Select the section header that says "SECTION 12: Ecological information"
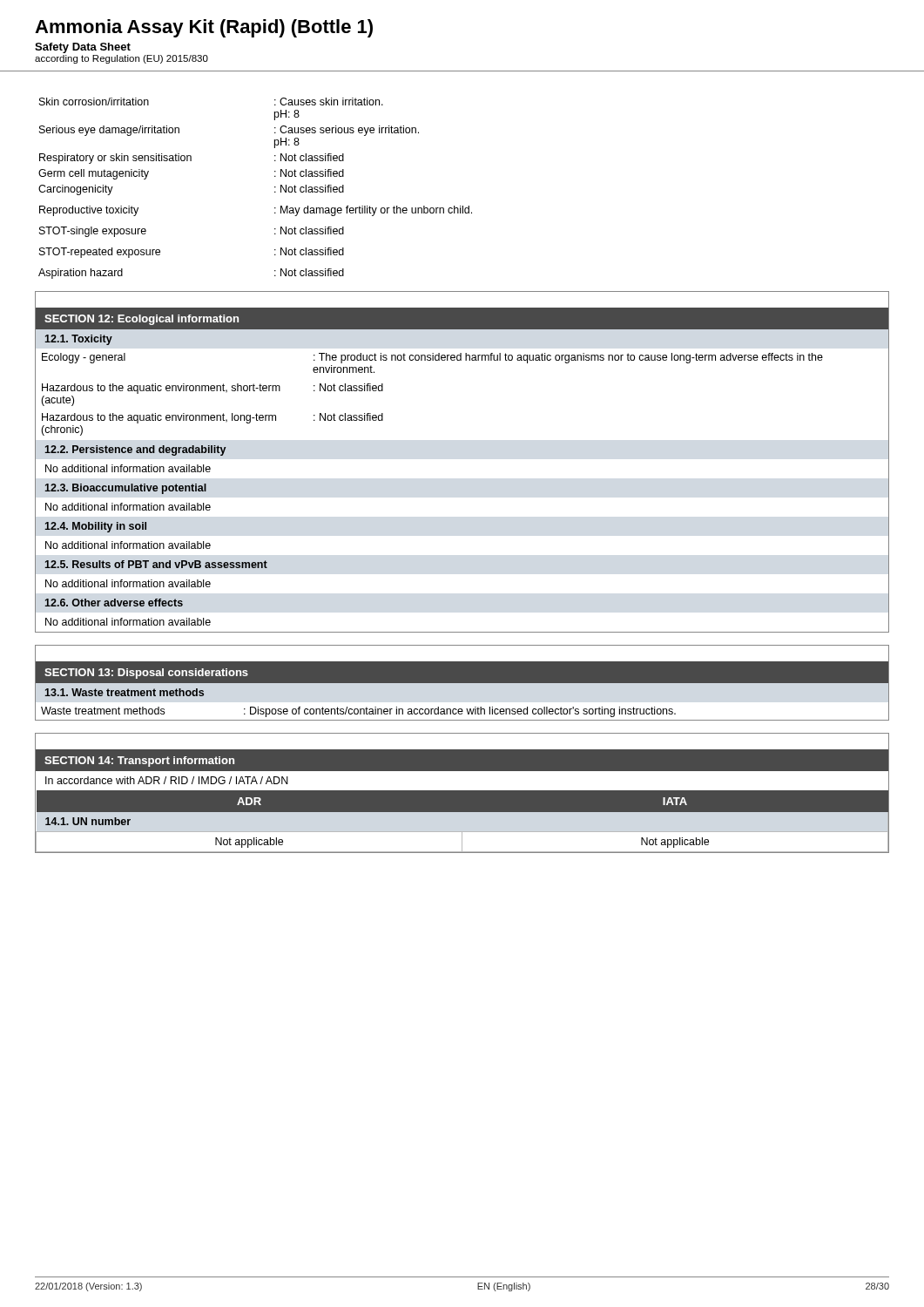This screenshot has height=1307, width=924. pos(142,319)
